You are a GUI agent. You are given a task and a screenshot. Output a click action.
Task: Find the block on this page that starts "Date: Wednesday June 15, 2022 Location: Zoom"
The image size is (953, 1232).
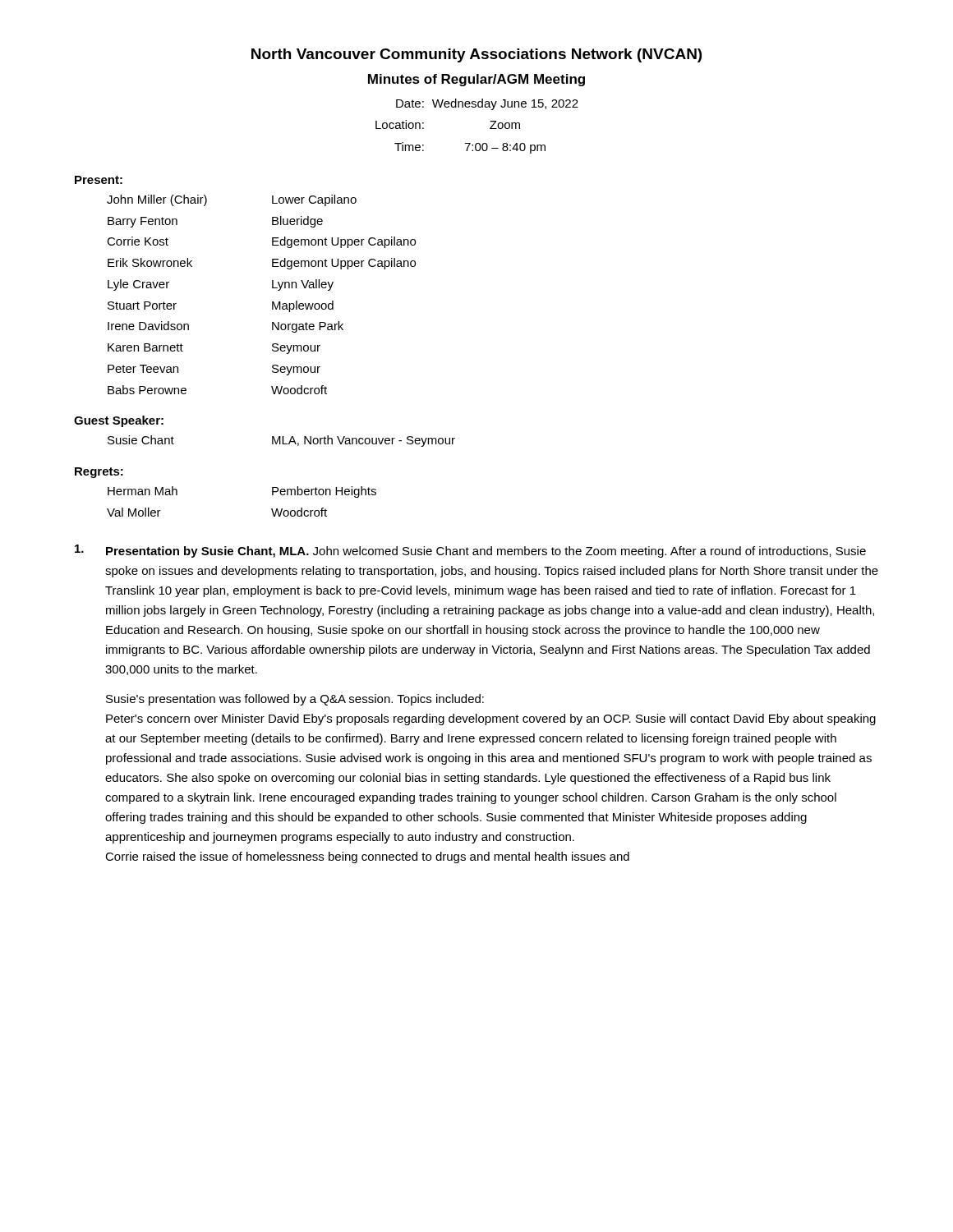coord(487,104)
